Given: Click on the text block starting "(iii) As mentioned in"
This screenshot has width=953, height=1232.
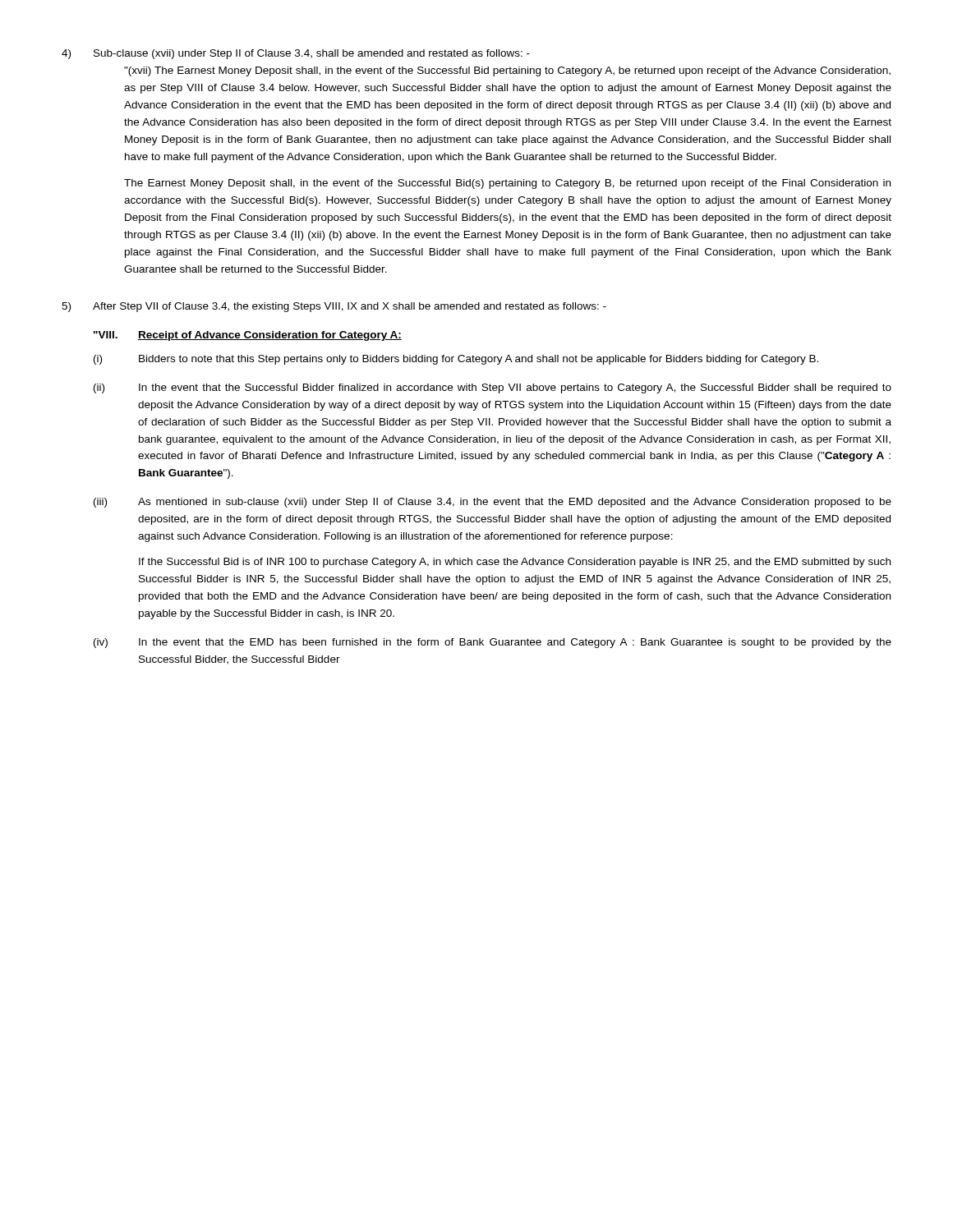Looking at the screenshot, I should tap(492, 558).
